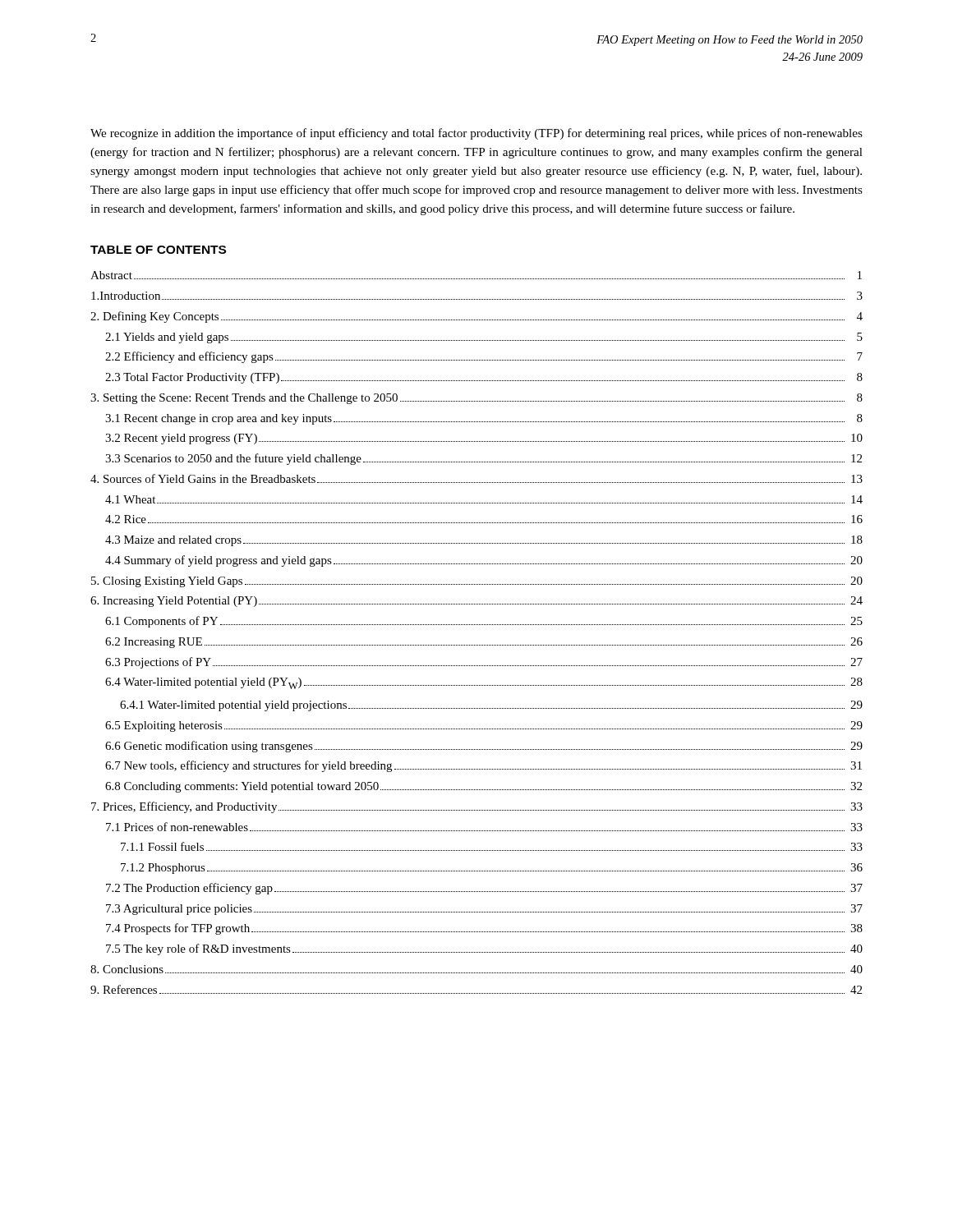Locate the text "Introduction 3"
This screenshot has width=953, height=1232.
click(x=476, y=296)
